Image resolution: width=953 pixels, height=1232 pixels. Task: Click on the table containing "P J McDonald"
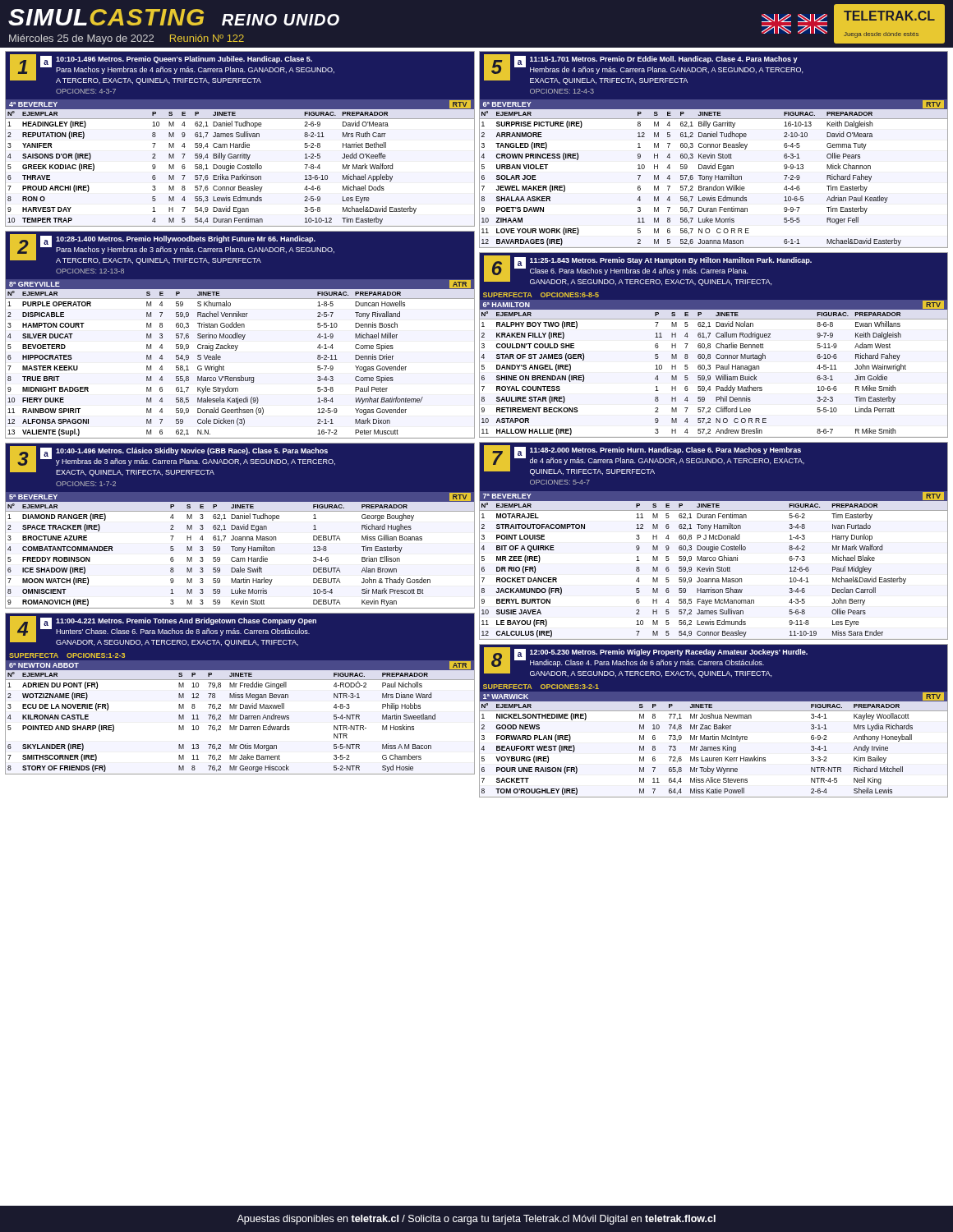[x=713, y=541]
